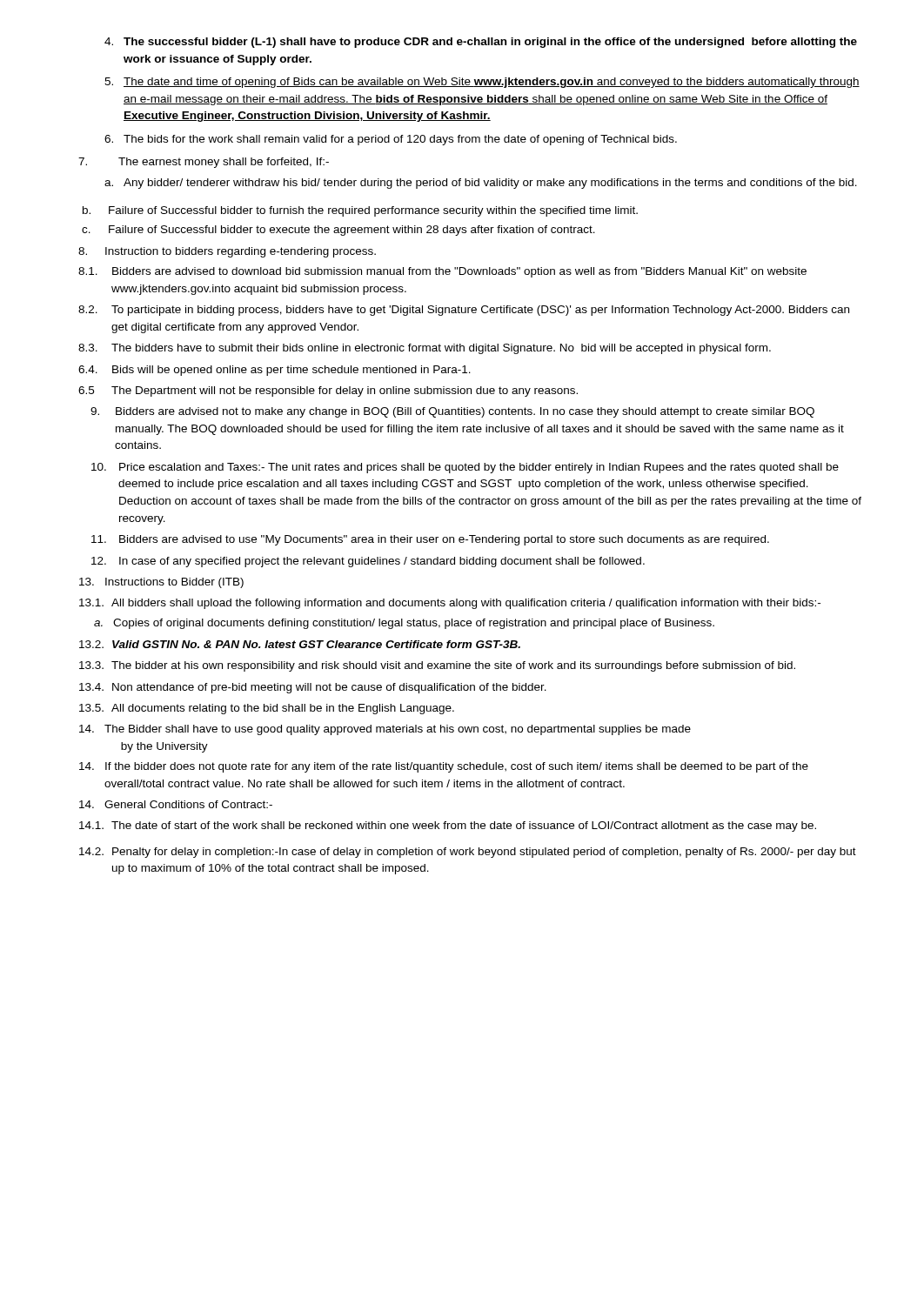Select the text block starting "5. The date and time of"
924x1305 pixels.
click(483, 99)
